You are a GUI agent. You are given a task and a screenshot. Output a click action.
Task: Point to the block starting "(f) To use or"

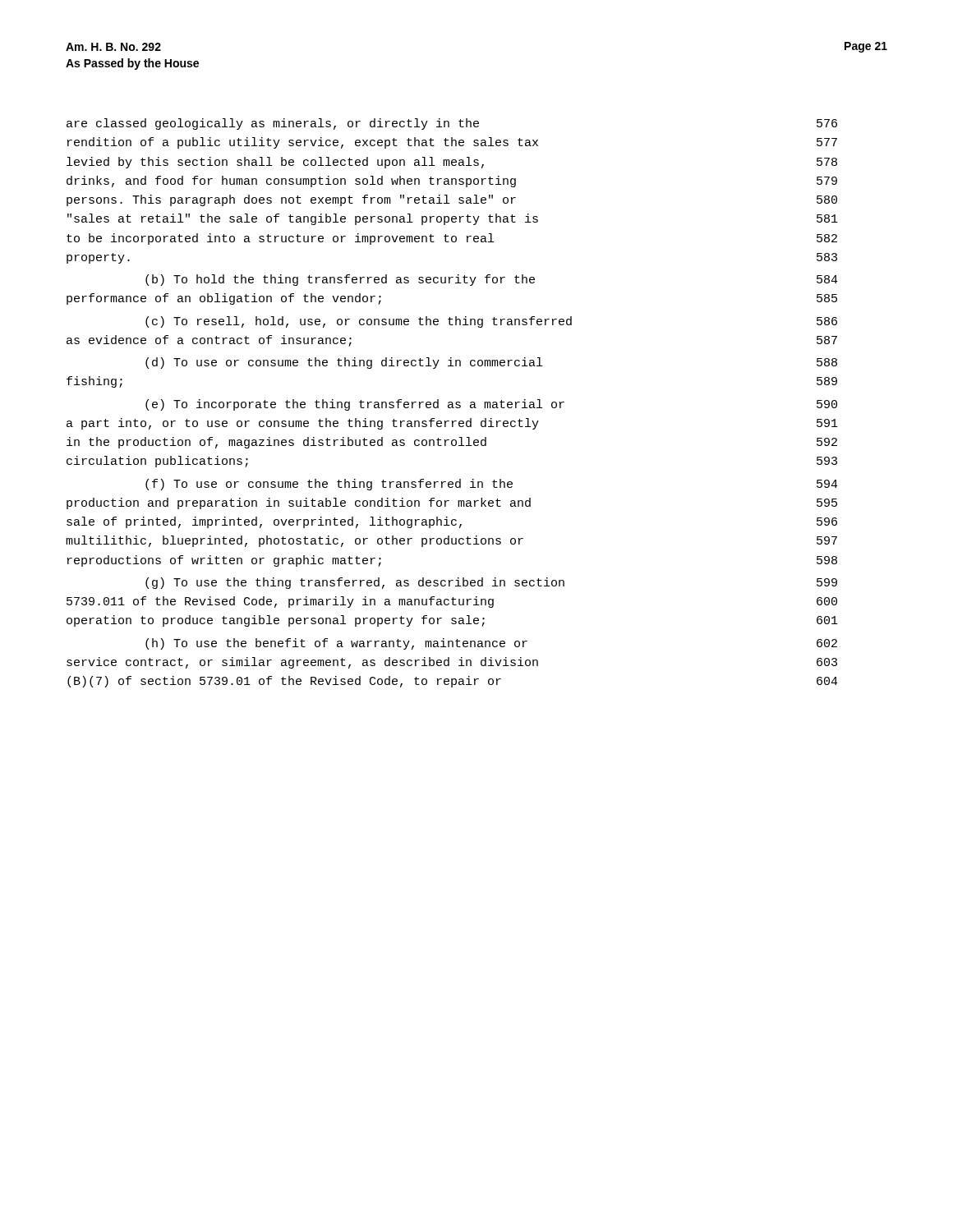(452, 523)
